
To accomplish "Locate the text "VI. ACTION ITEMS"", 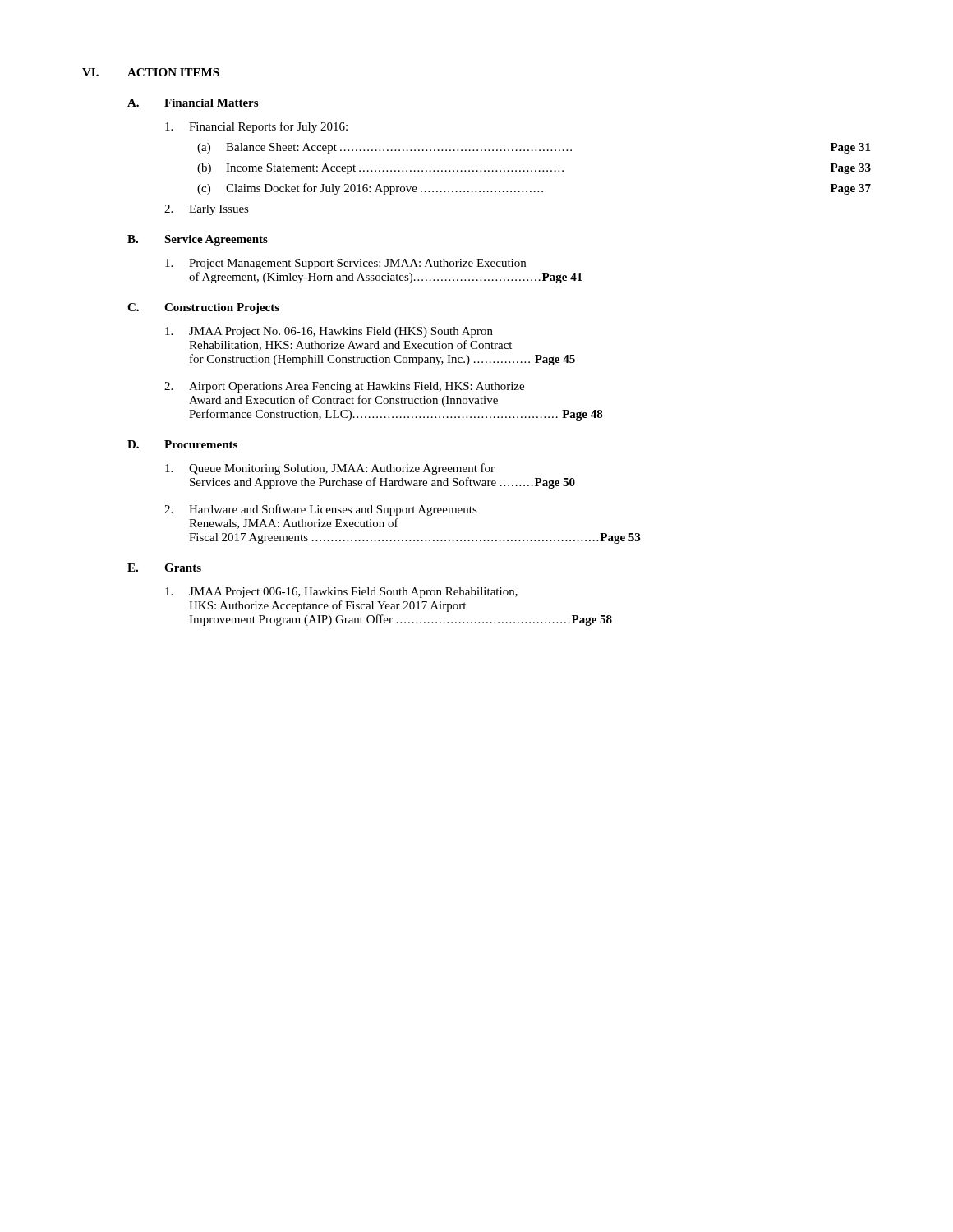I will [x=151, y=73].
